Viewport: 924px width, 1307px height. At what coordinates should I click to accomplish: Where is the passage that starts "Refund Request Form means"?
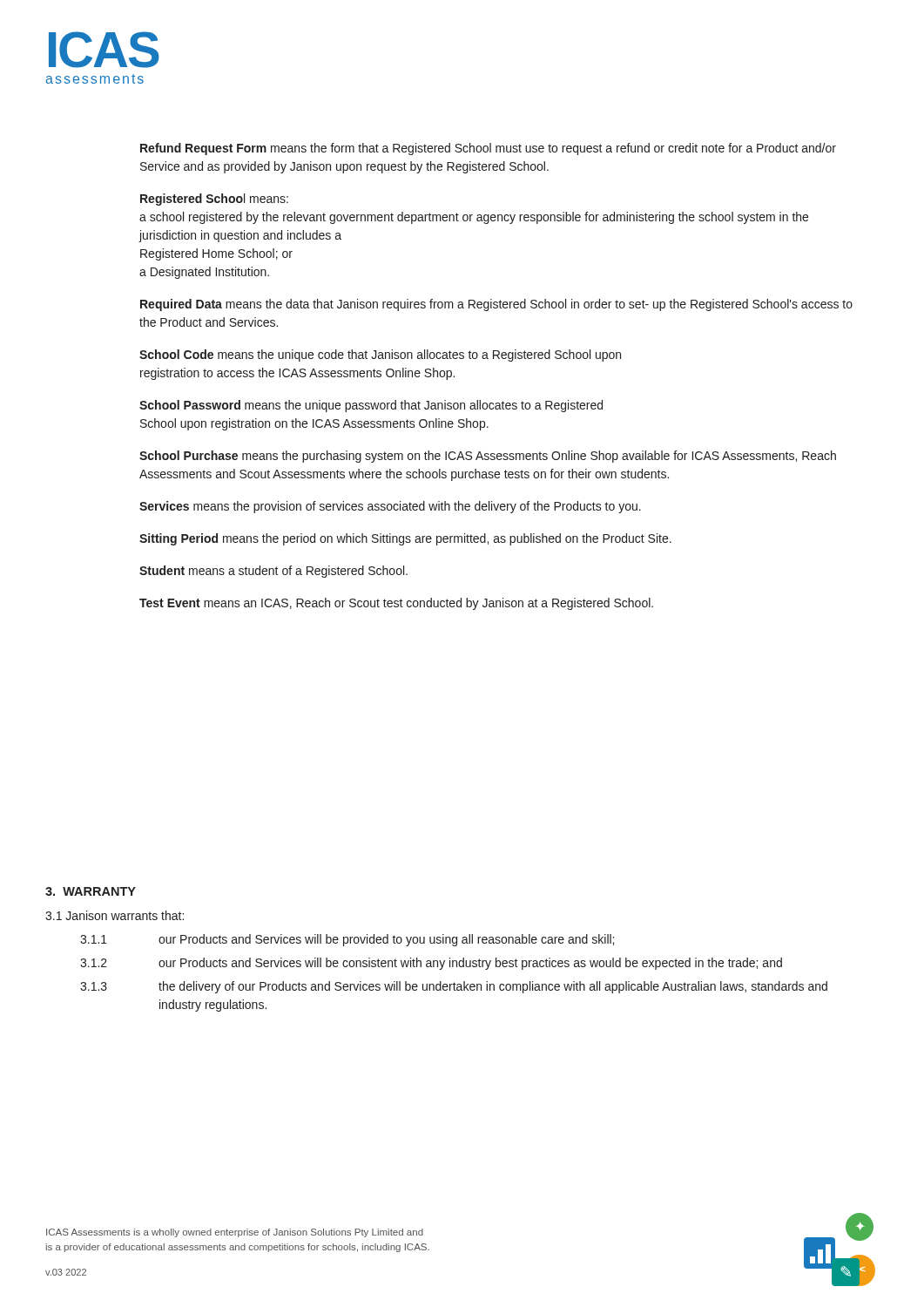tap(496, 158)
